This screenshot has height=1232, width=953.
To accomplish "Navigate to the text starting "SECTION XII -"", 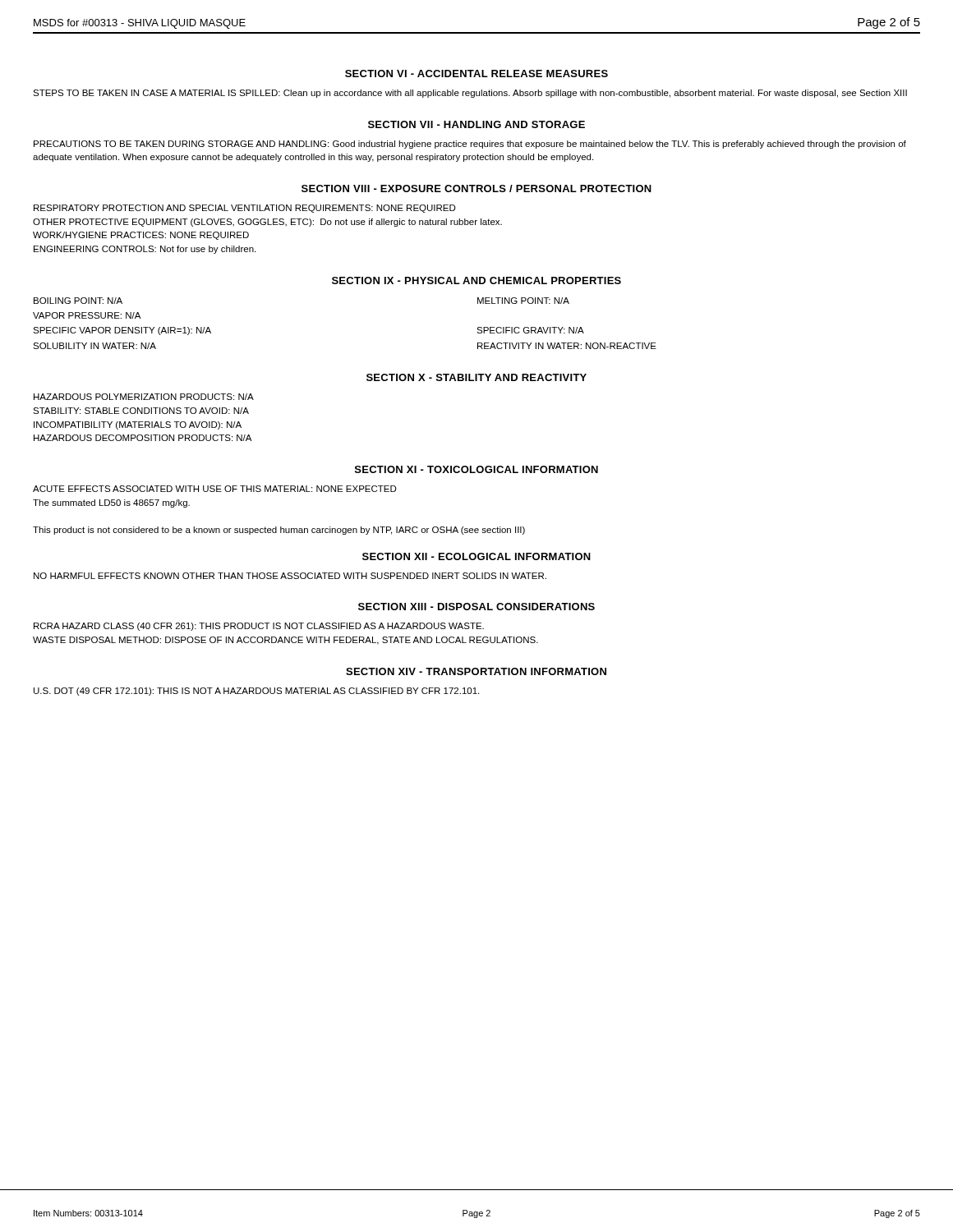I will click(x=476, y=556).
